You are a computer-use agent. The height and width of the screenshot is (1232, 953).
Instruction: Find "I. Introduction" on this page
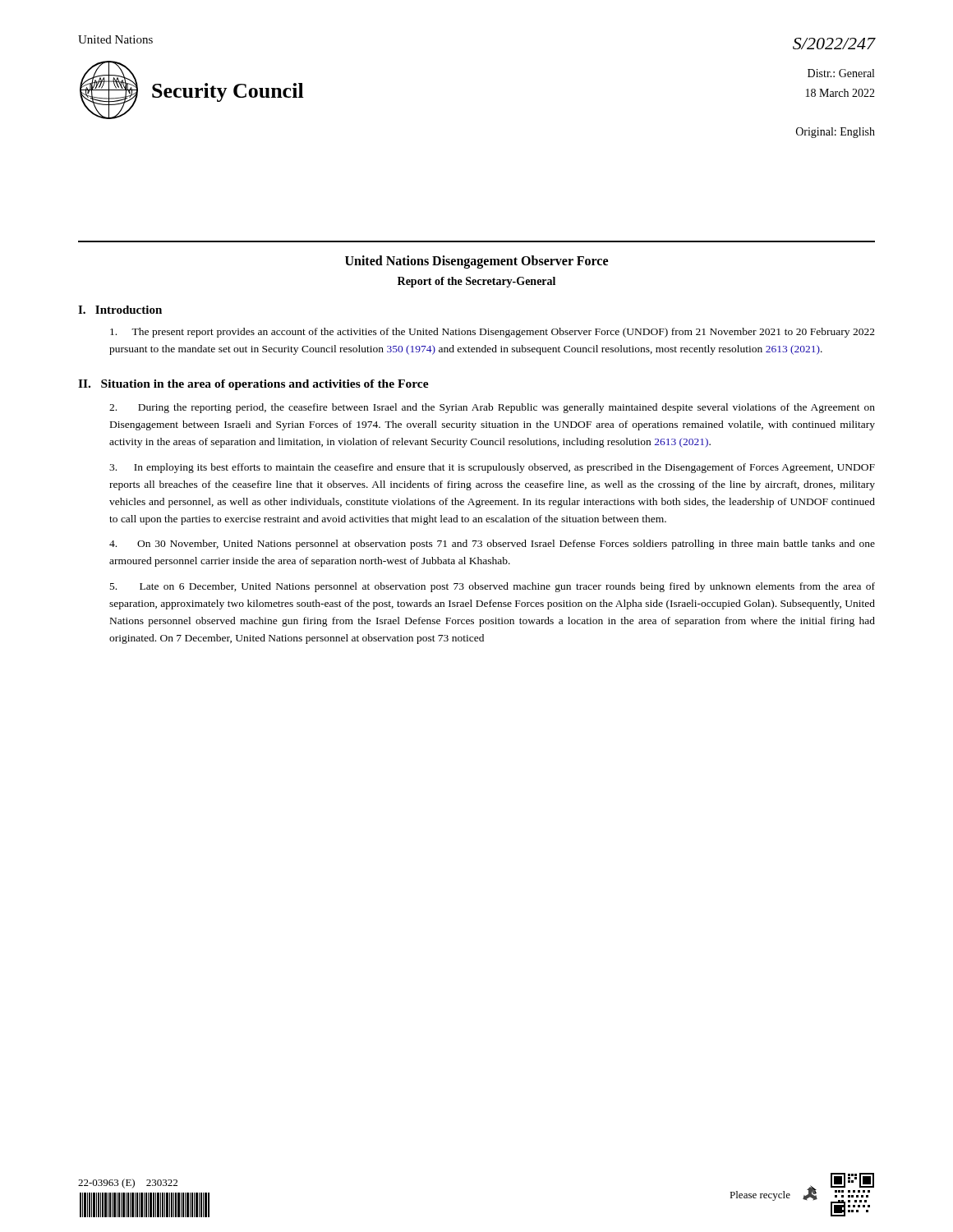120,310
